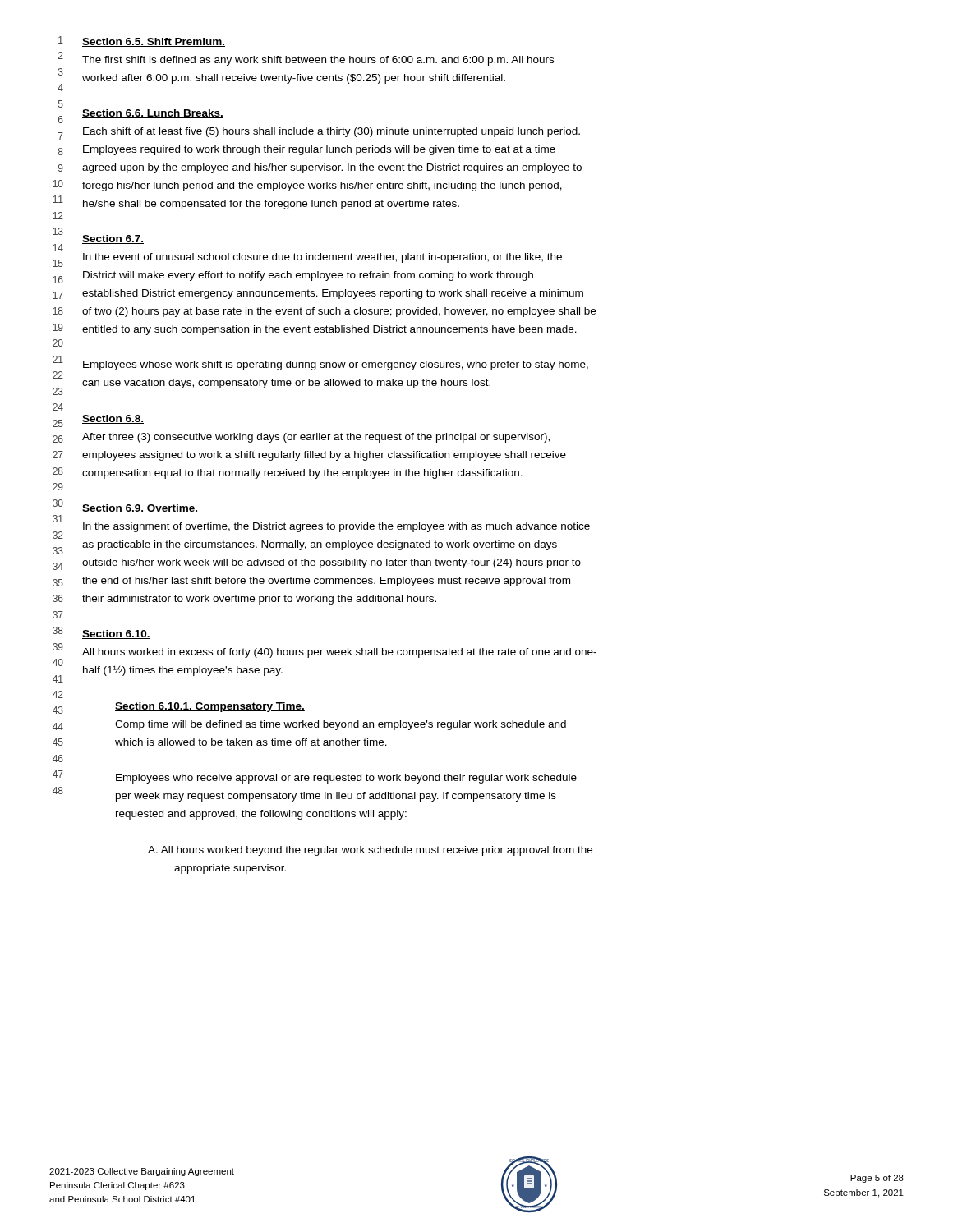Locate the section header containing "Section 6.8."

[113, 419]
